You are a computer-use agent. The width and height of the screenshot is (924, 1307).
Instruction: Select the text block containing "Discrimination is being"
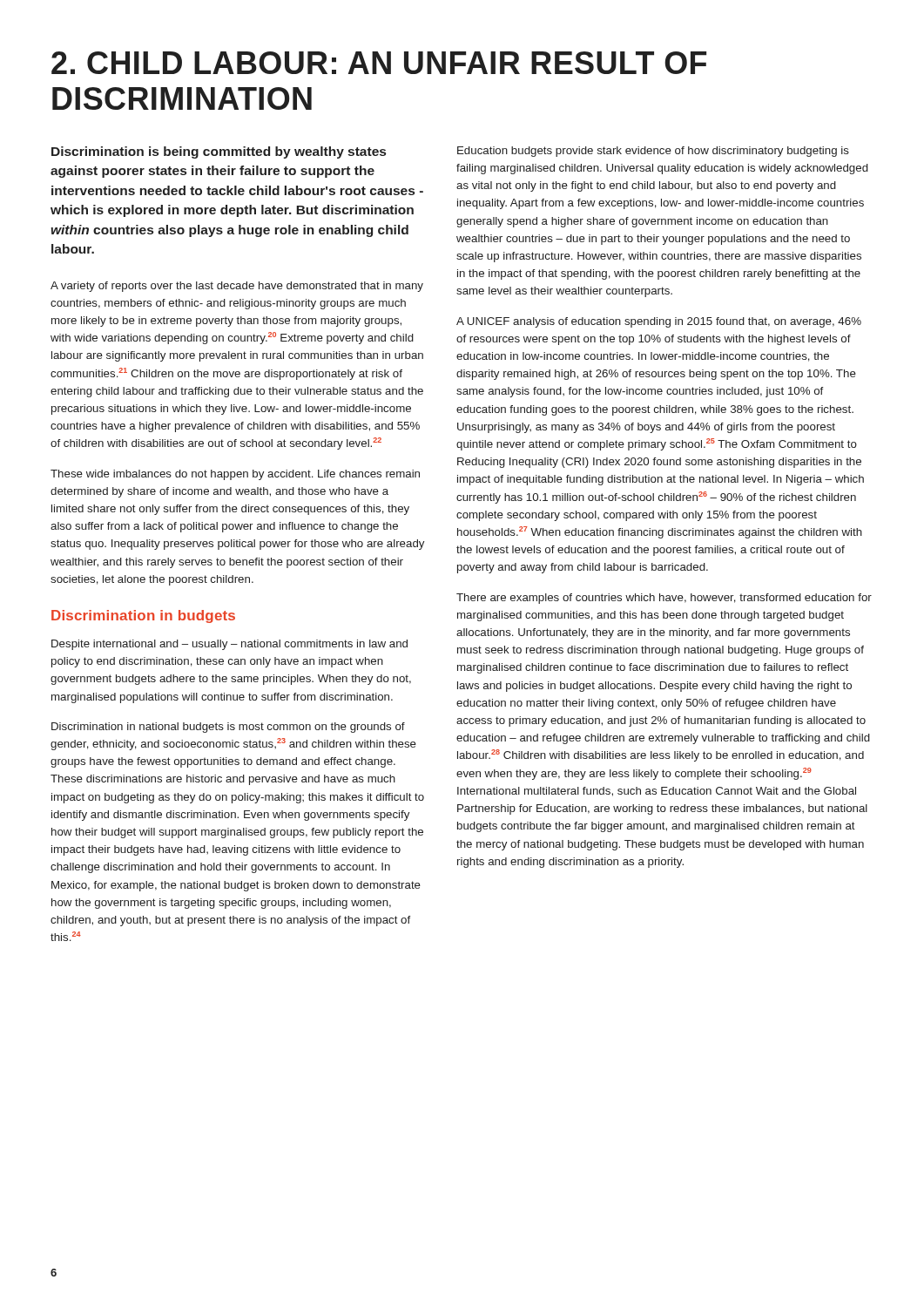pos(238,201)
